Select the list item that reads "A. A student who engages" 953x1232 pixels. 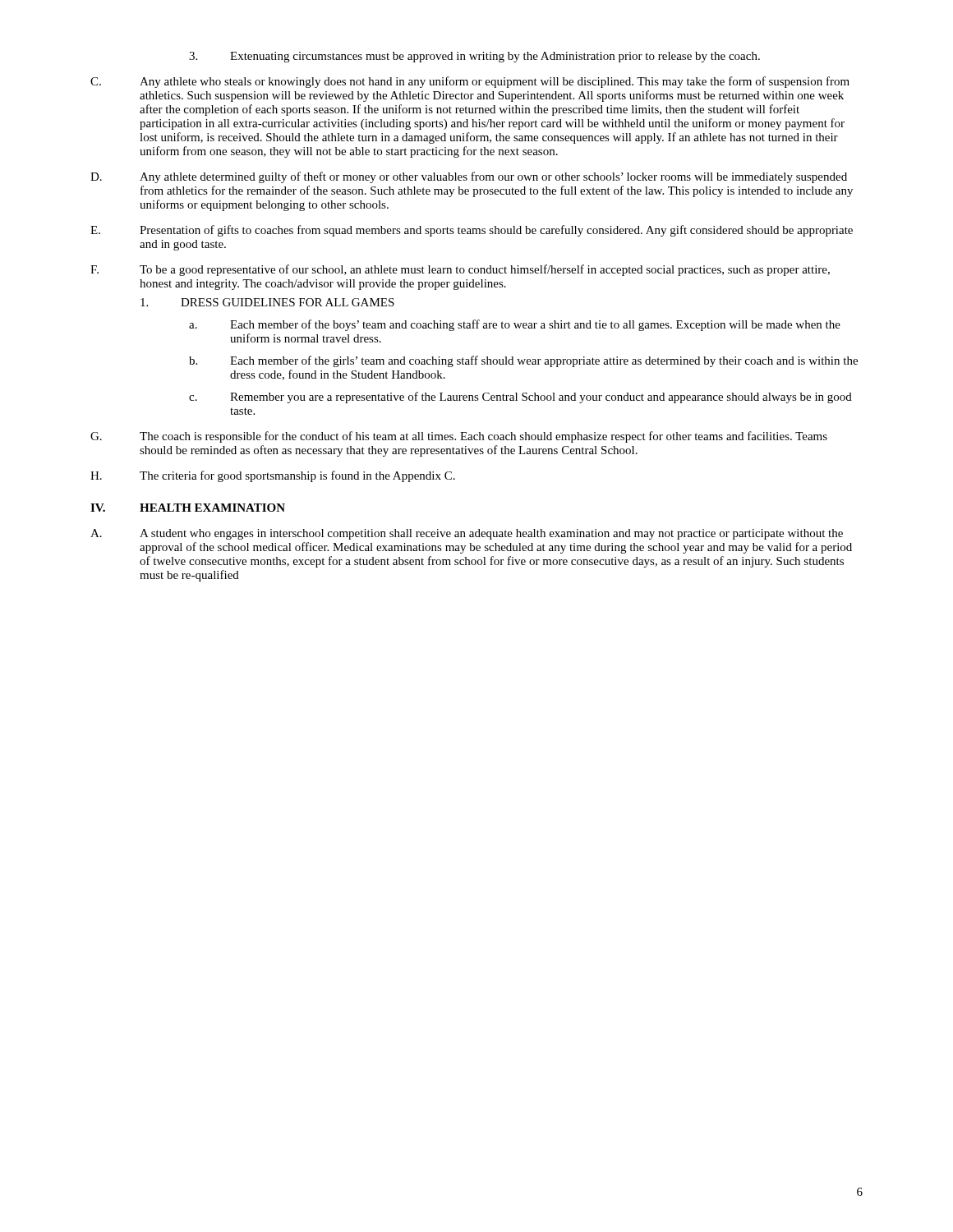(476, 554)
